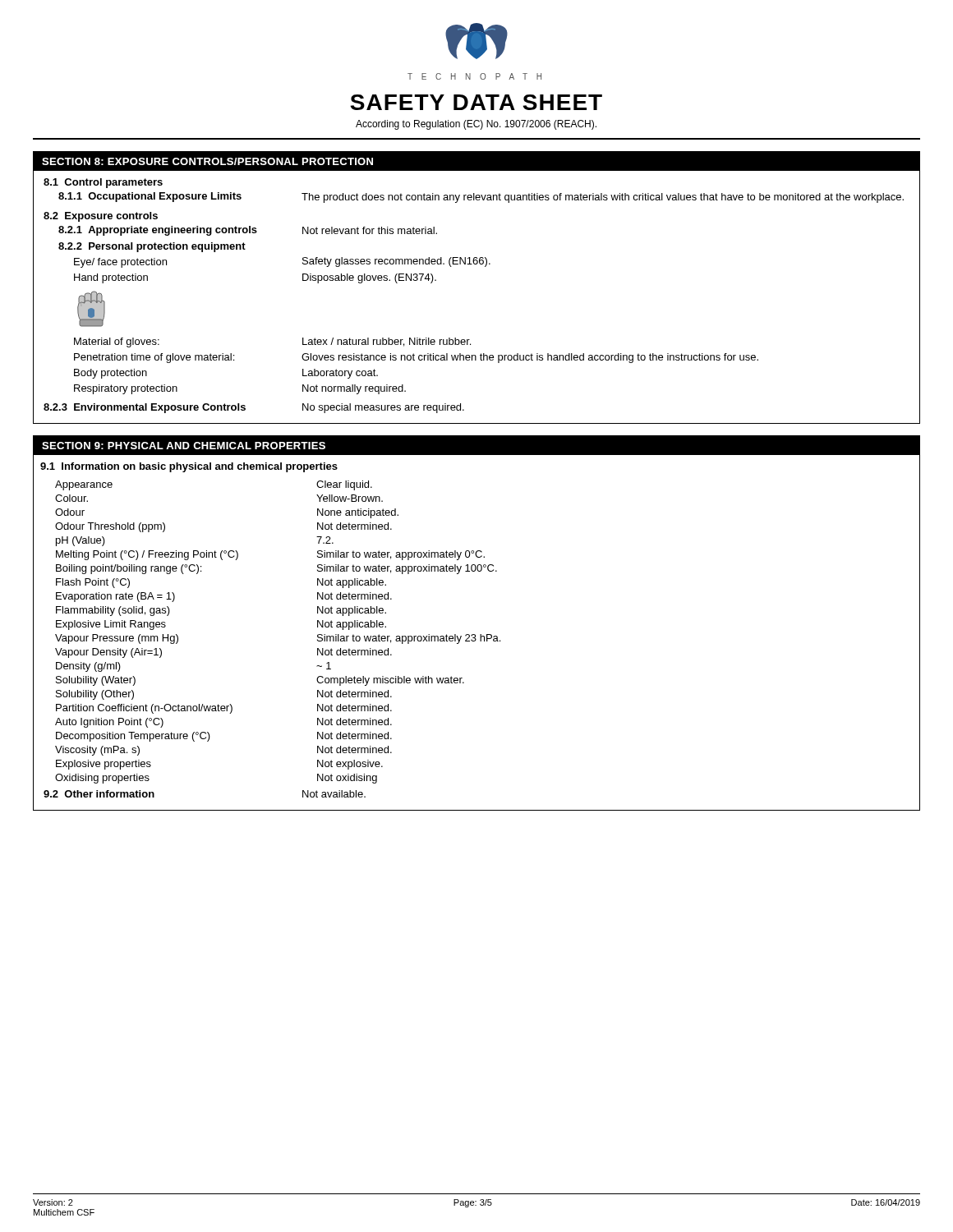Click on the text block starting "SAFETY DATA SHEET"

click(476, 102)
